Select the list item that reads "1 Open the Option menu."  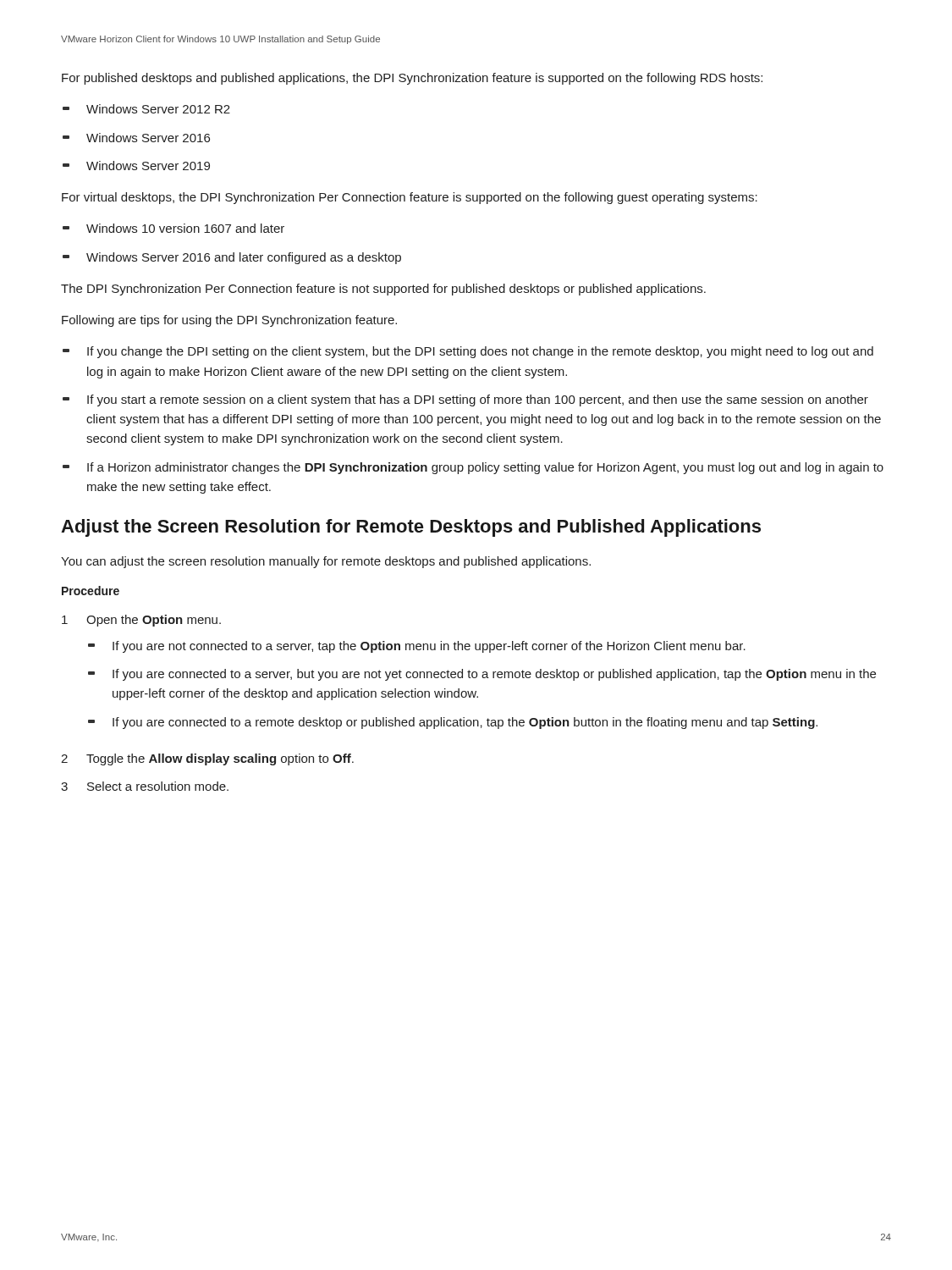pyautogui.click(x=476, y=674)
